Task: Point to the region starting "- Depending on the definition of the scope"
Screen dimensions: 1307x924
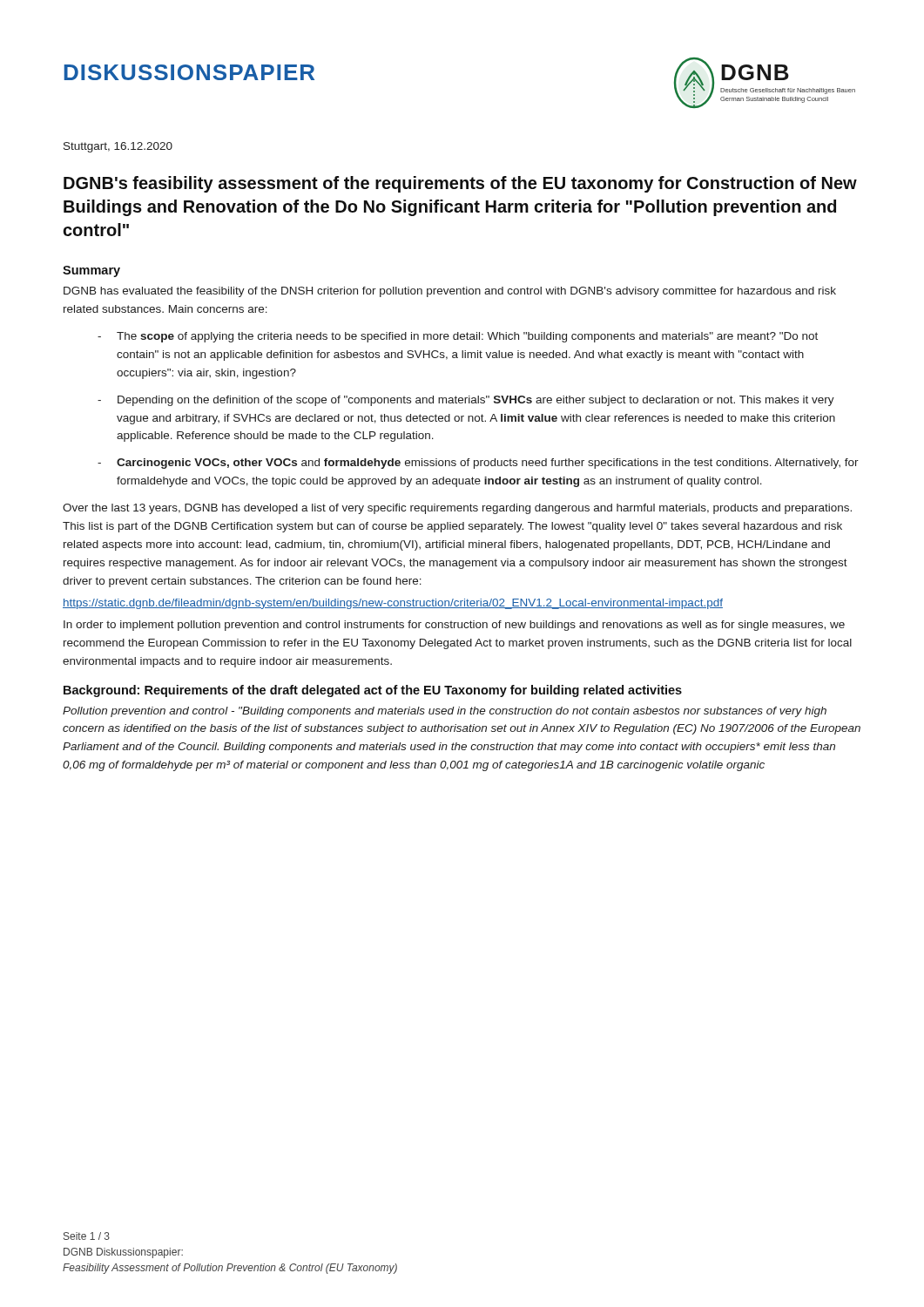Action: [479, 418]
